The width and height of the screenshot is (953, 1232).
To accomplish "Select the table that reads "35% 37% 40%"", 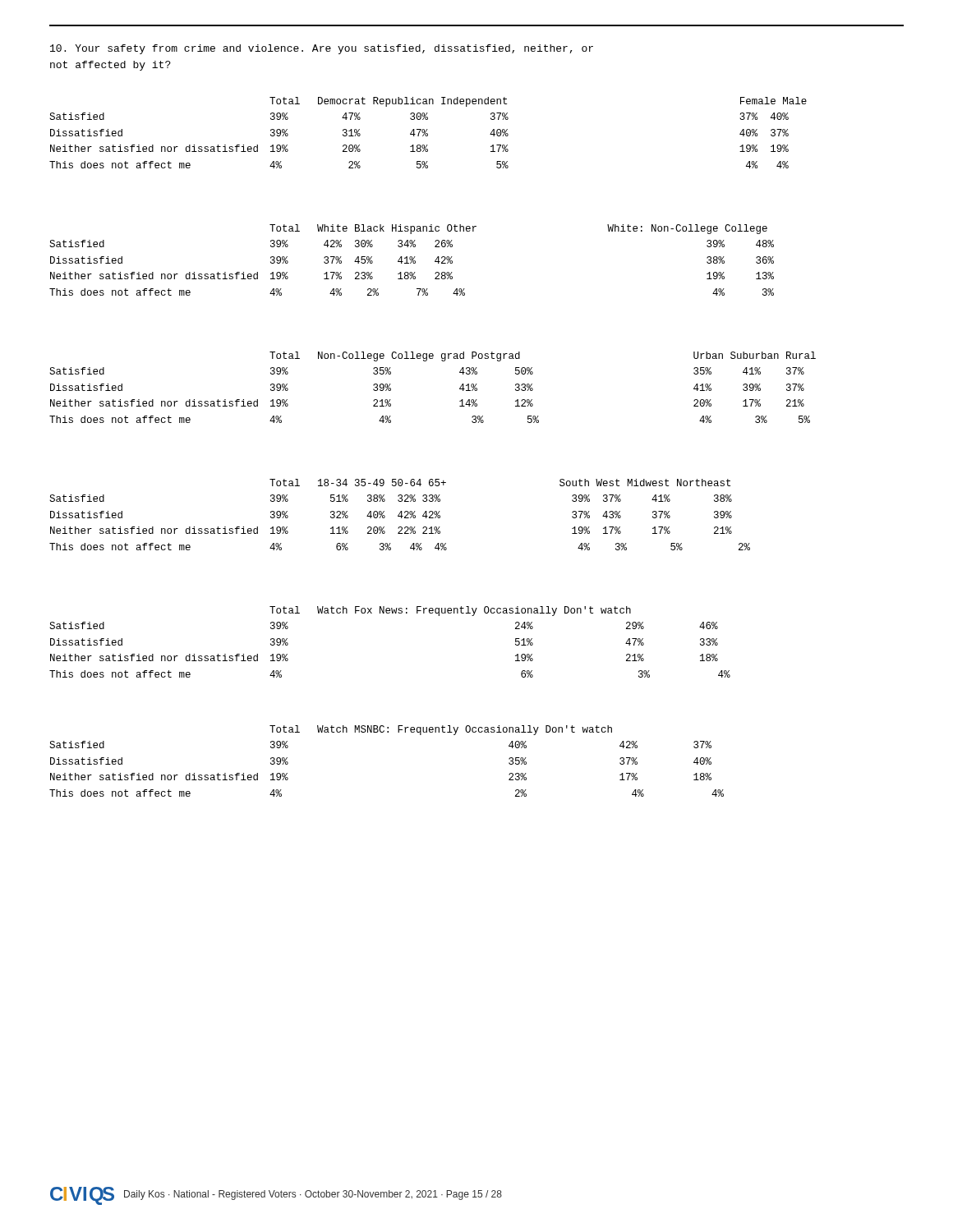I will 476,763.
